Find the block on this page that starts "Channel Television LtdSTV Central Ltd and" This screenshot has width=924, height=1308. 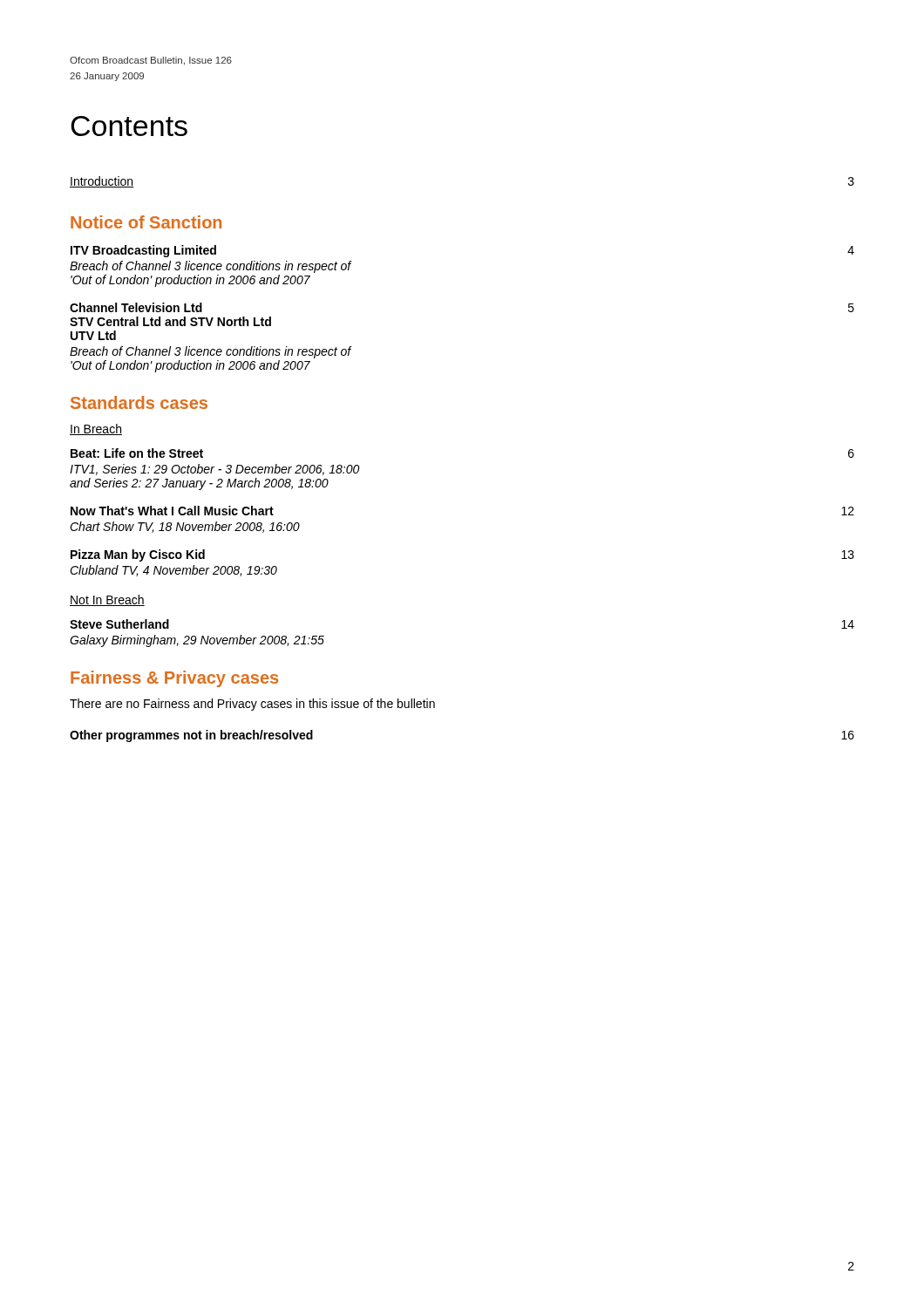136,307
